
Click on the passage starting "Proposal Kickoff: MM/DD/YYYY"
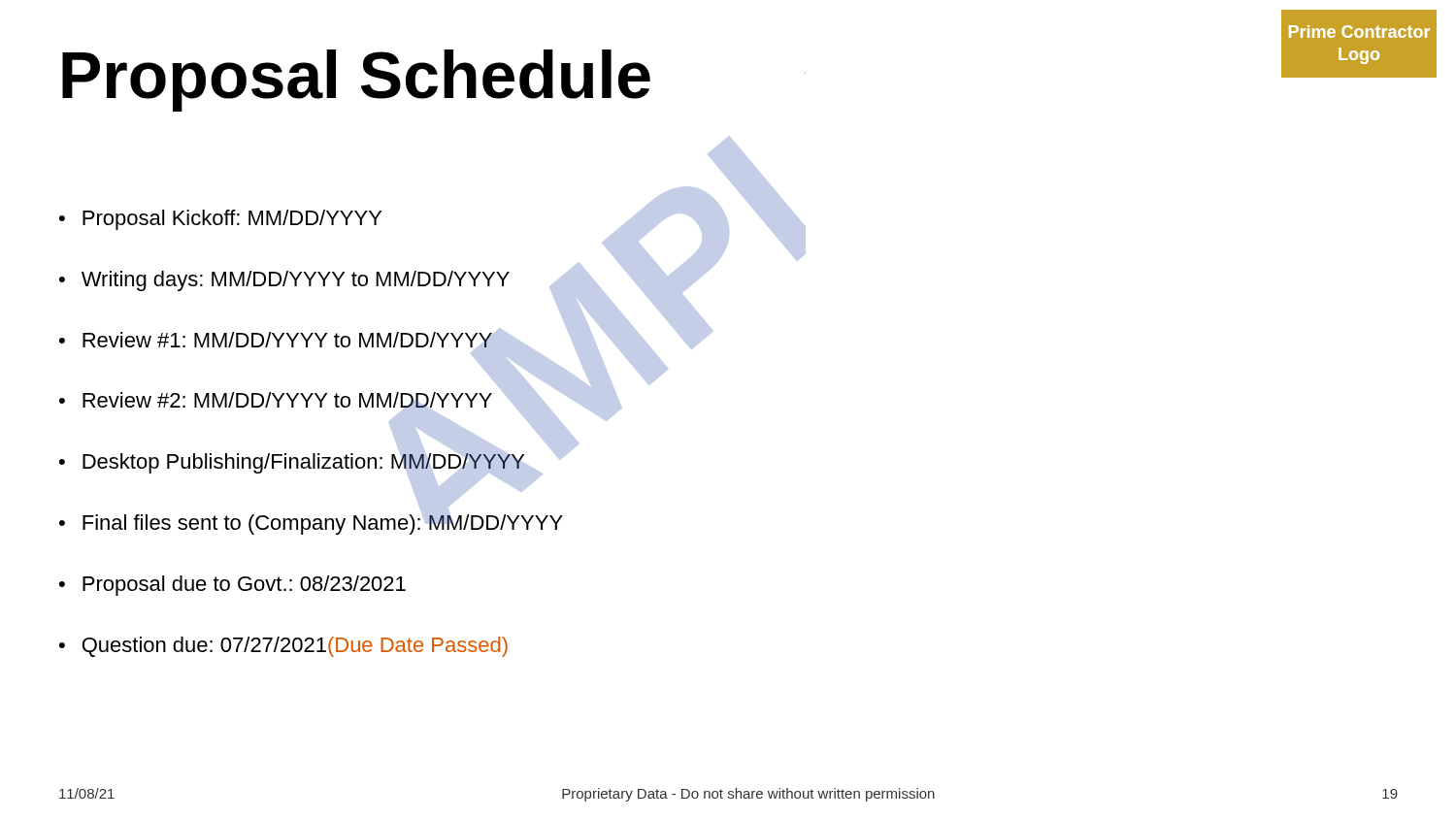(232, 218)
